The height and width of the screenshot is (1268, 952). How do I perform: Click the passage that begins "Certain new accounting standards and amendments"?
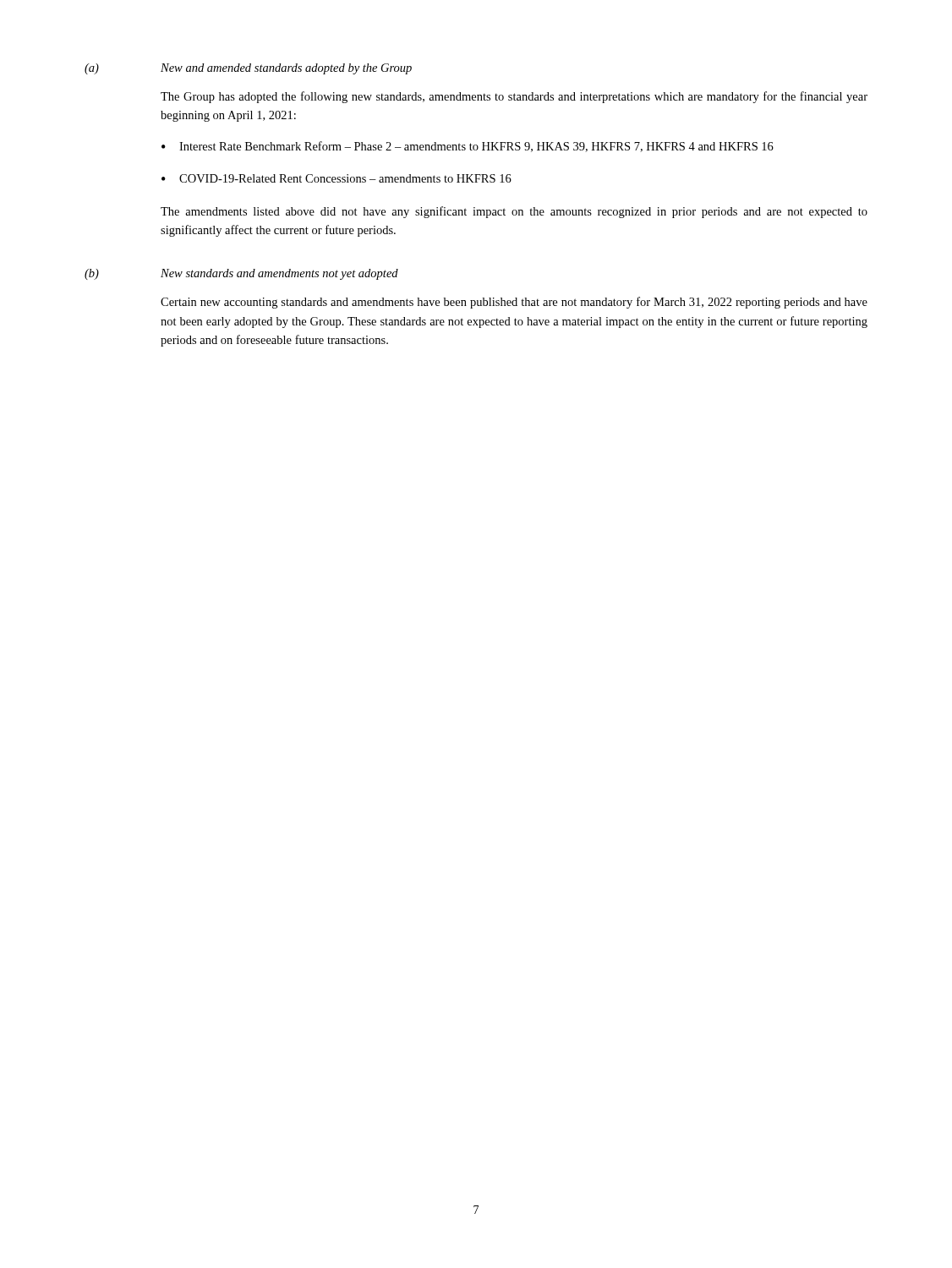(514, 321)
